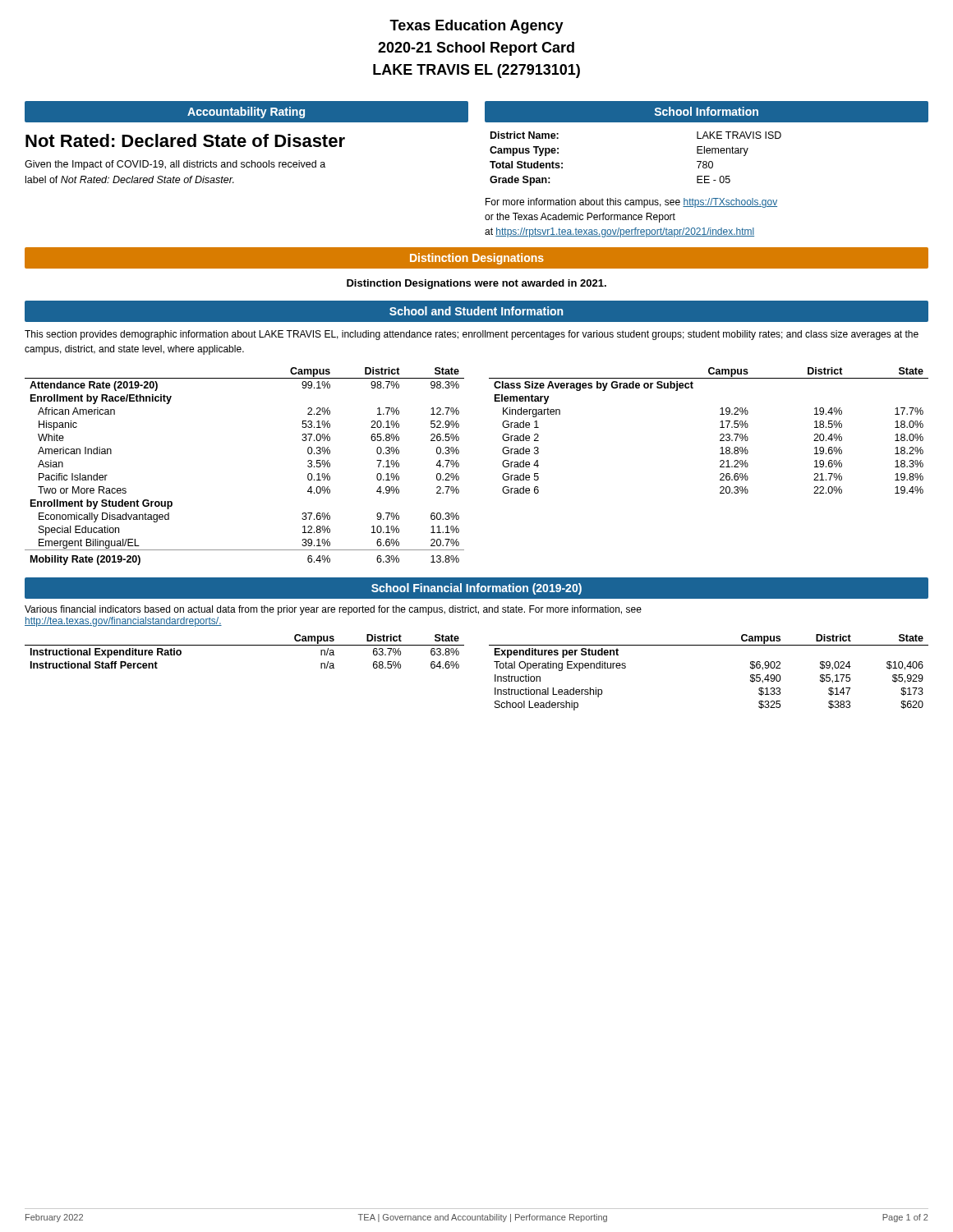Image resolution: width=953 pixels, height=1232 pixels.
Task: Select the text block starting "This section provides demographic information"
Action: [476, 342]
